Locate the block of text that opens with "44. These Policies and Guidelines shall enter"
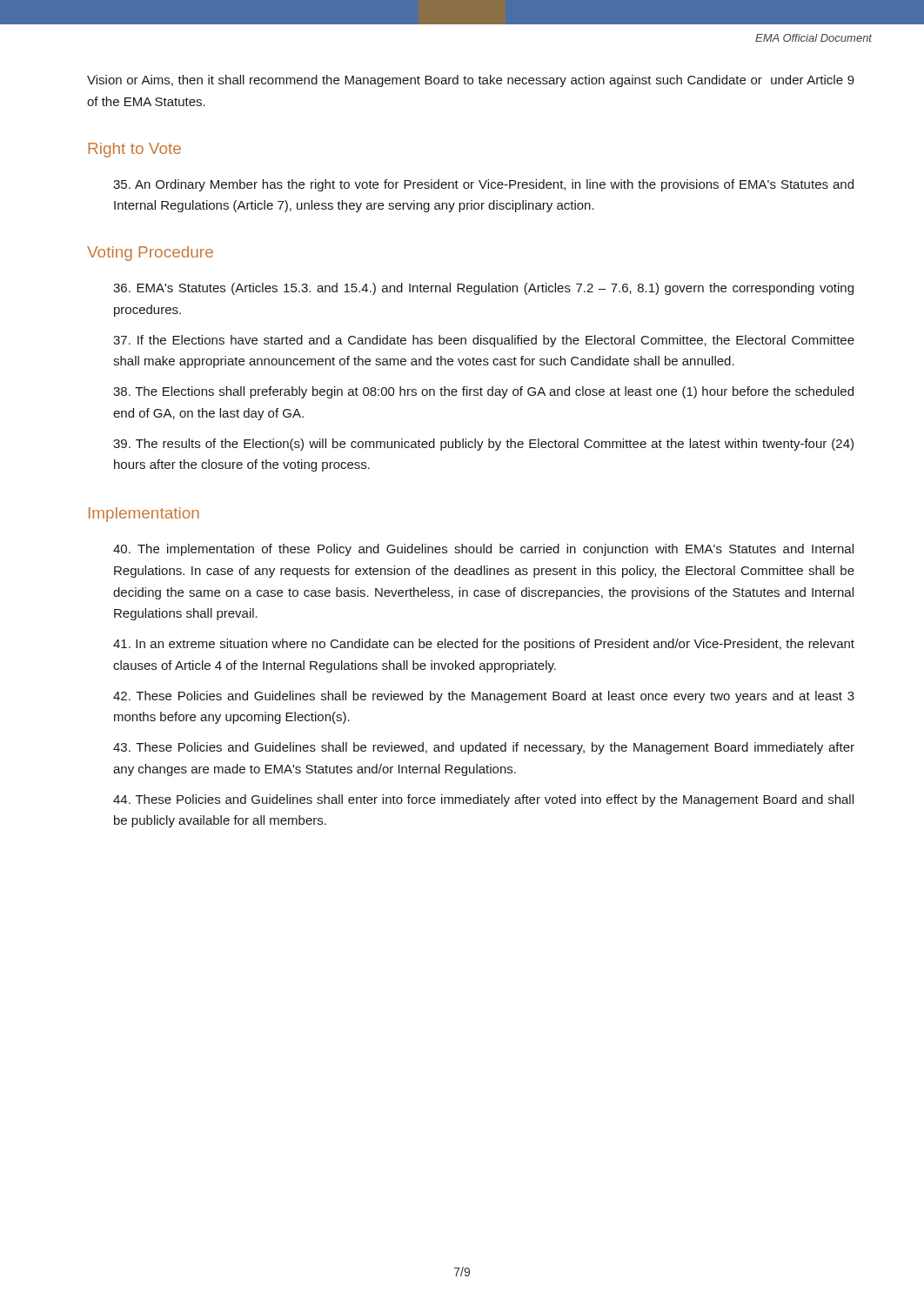The height and width of the screenshot is (1305, 924). (484, 809)
